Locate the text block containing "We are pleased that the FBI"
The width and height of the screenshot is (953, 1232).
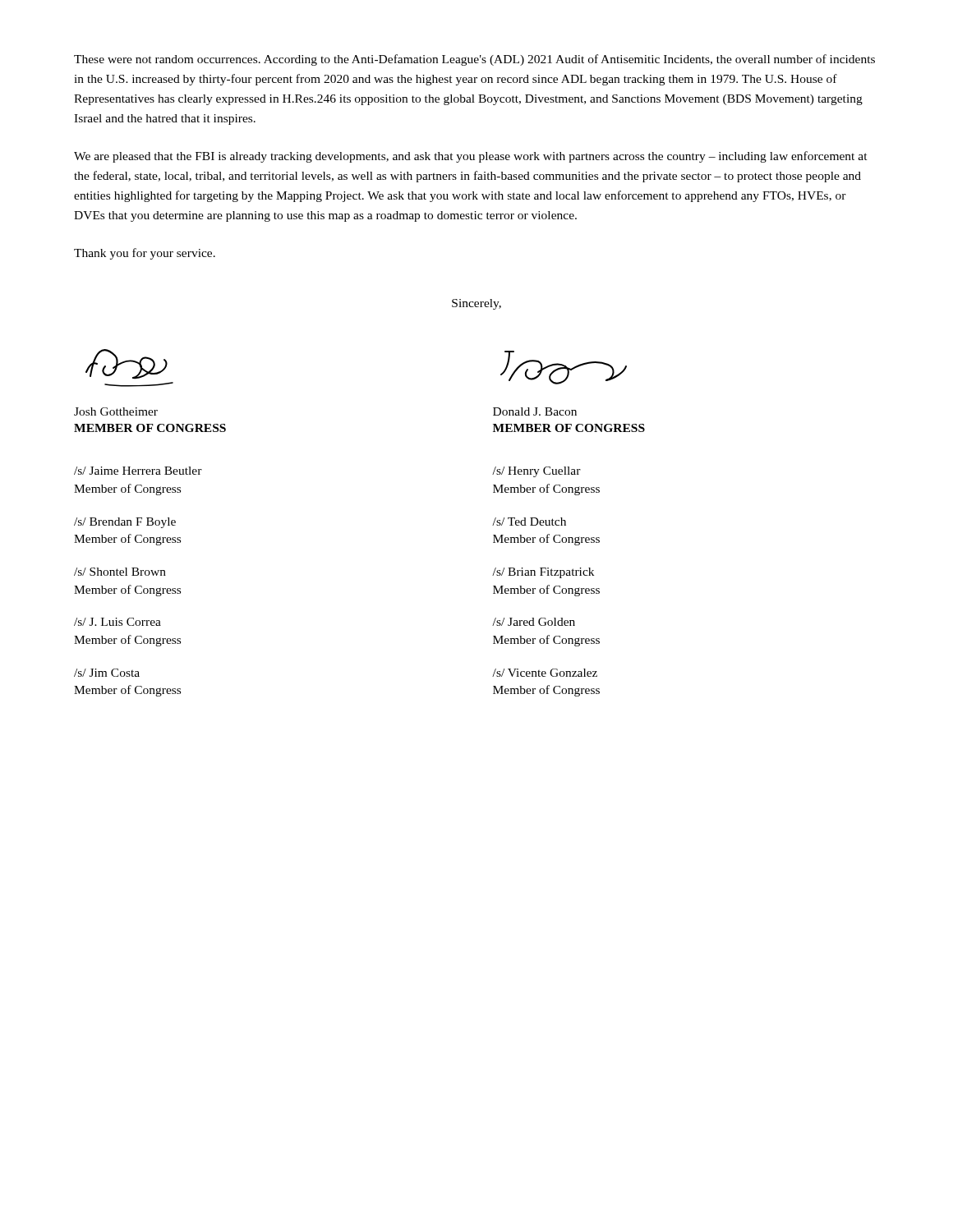[x=471, y=185]
